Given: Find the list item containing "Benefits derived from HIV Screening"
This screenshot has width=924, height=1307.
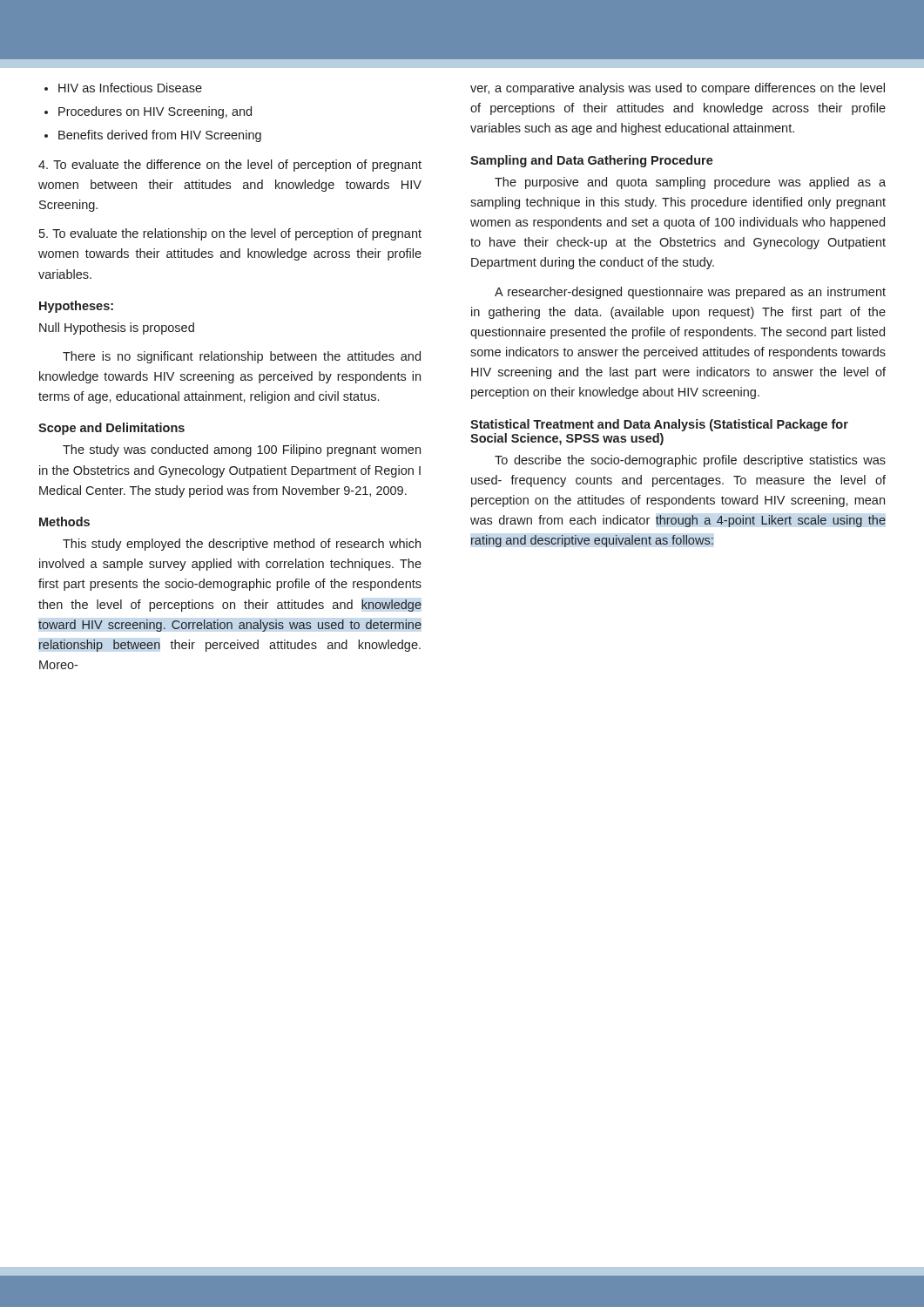Looking at the screenshot, I should [x=230, y=136].
